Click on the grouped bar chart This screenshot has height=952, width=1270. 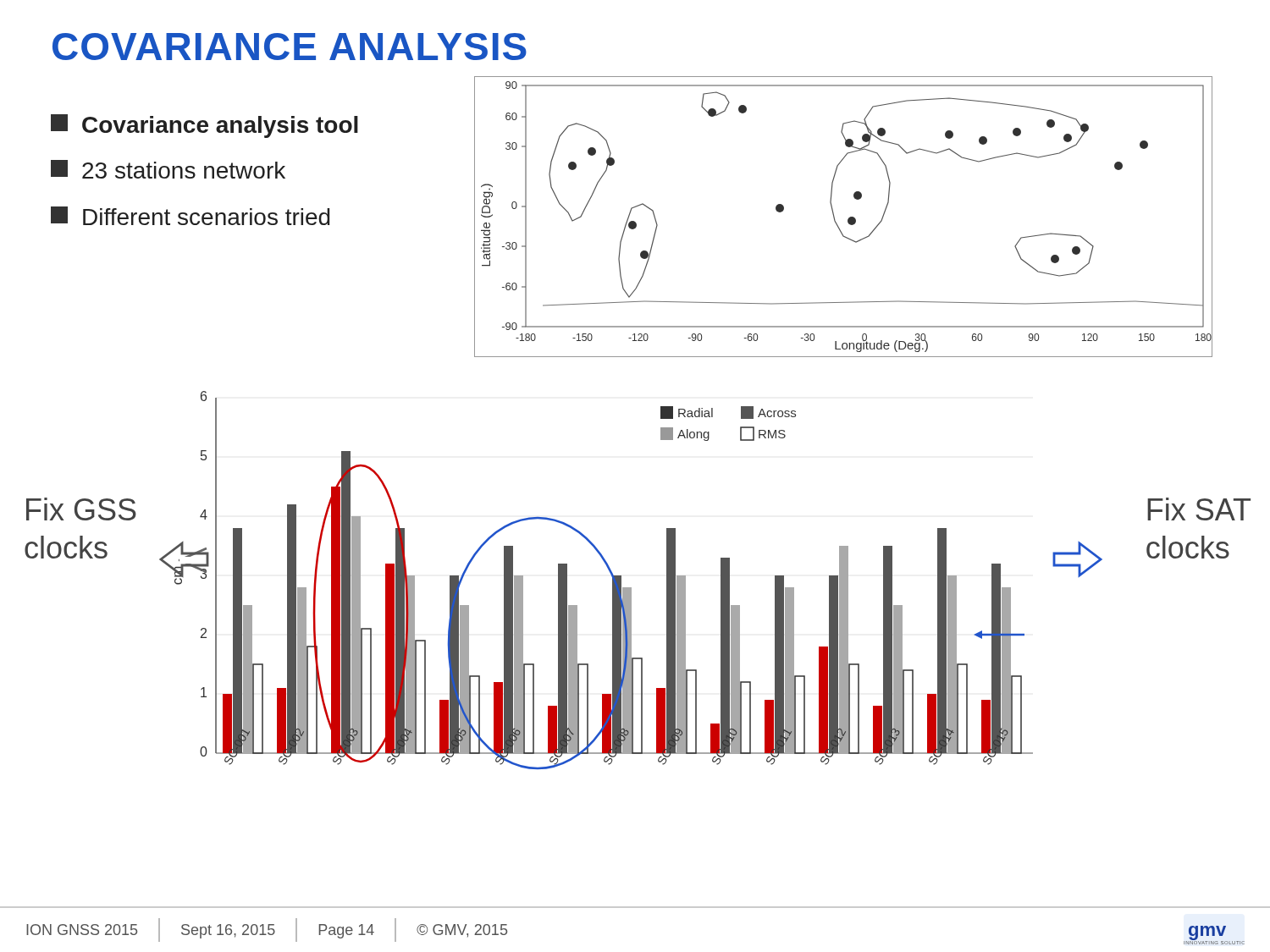click(x=614, y=618)
